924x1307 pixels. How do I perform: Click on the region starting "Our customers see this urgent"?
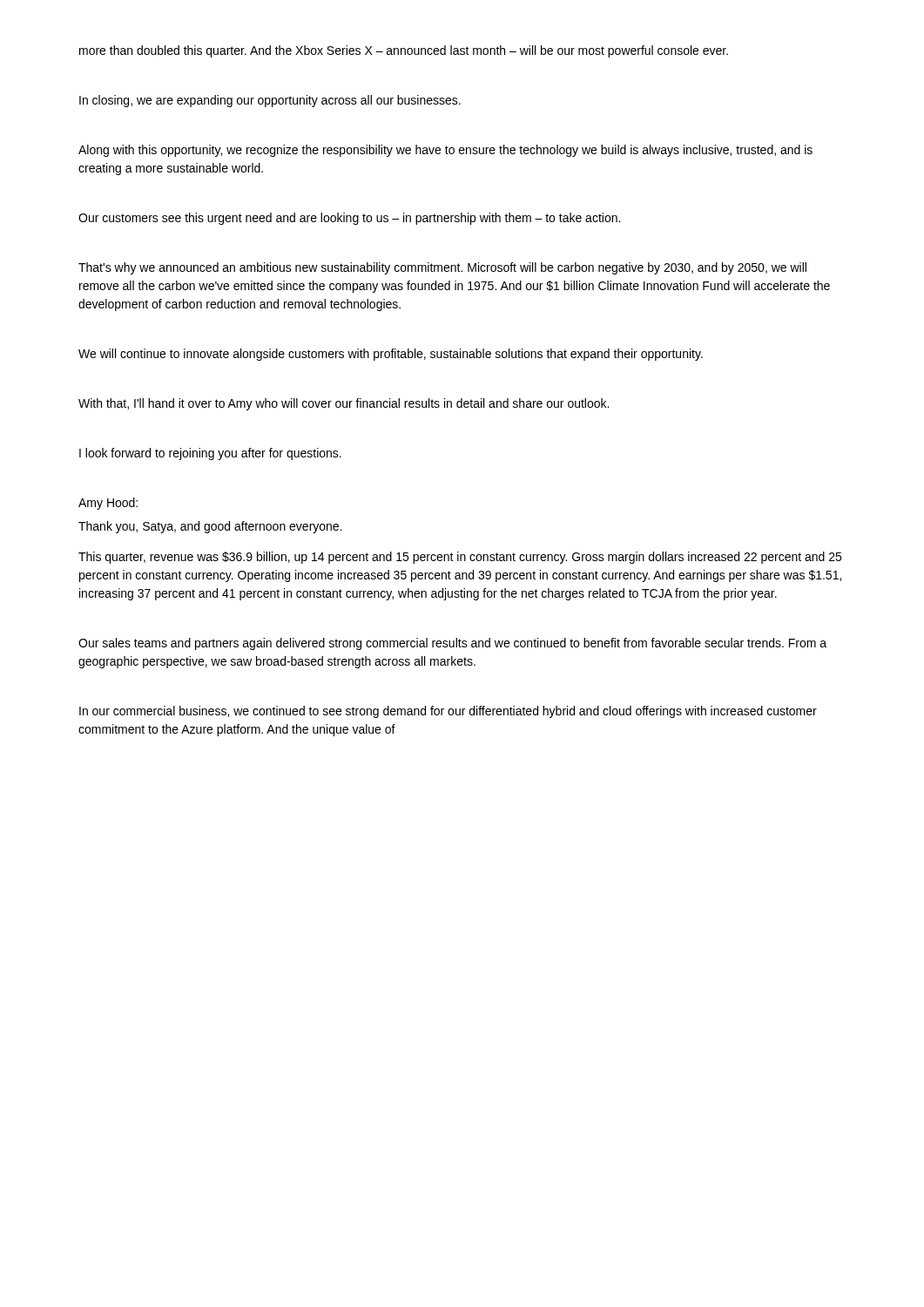[x=350, y=218]
